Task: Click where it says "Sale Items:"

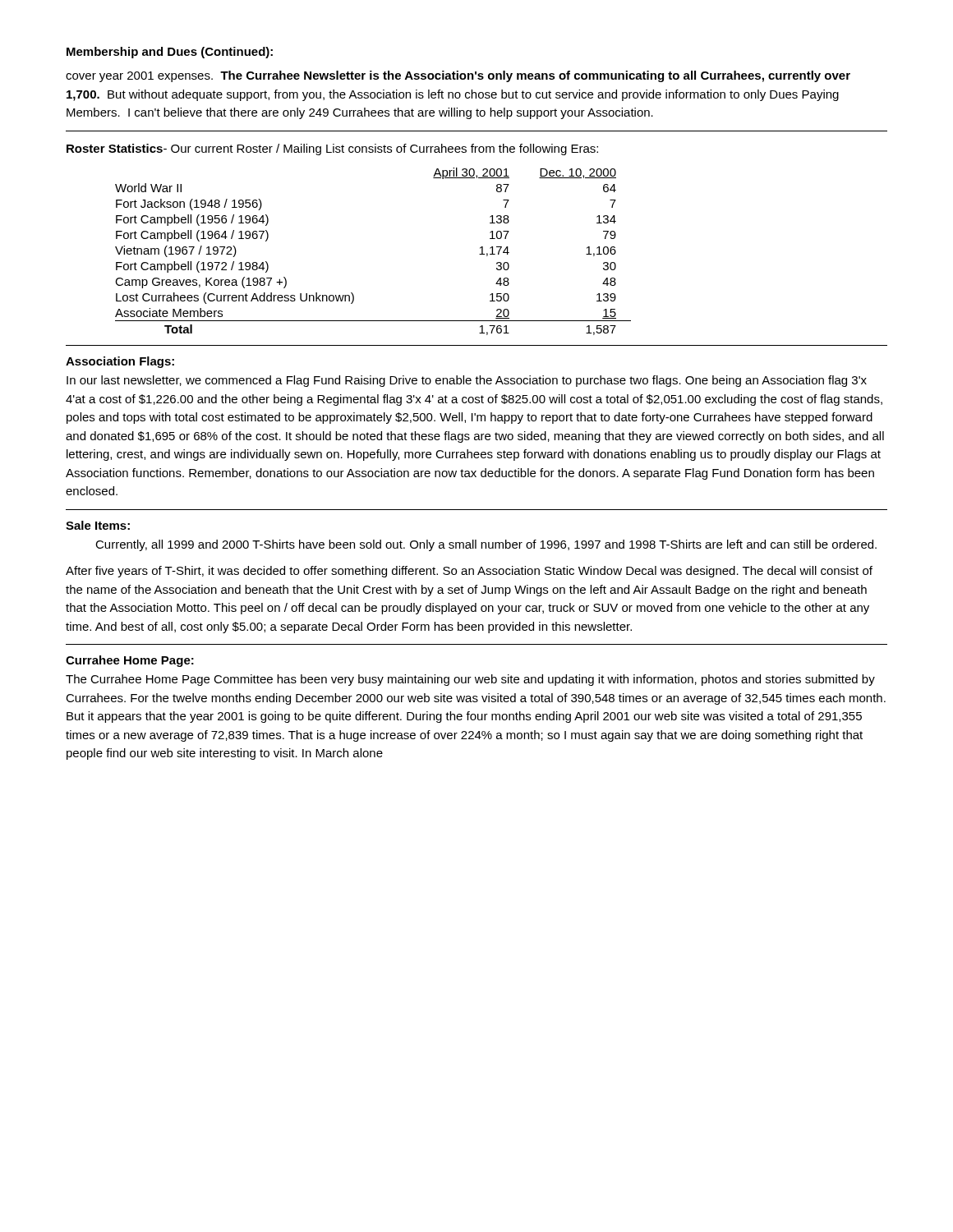Action: [98, 525]
